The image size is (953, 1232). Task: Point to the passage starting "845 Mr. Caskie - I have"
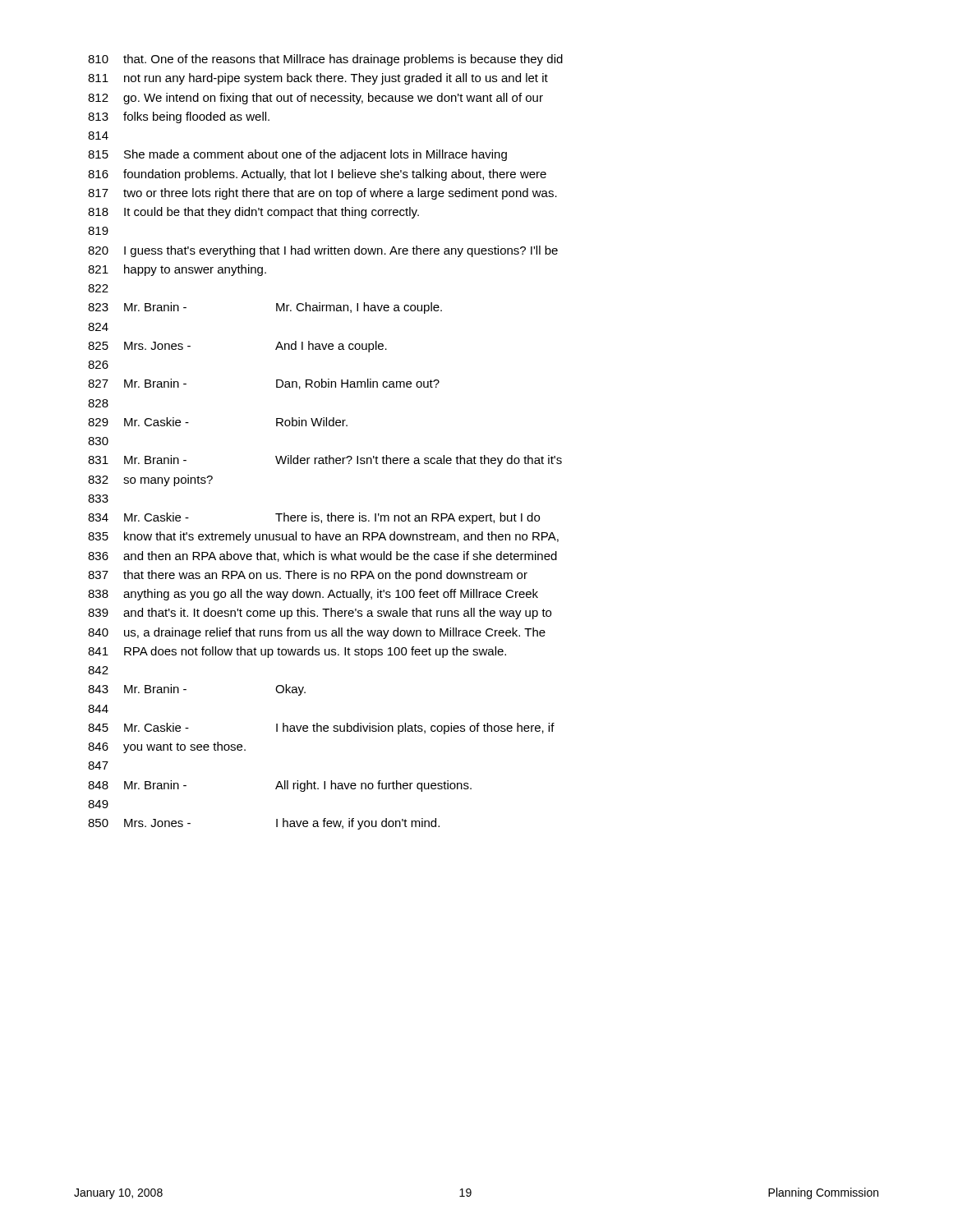(x=476, y=737)
